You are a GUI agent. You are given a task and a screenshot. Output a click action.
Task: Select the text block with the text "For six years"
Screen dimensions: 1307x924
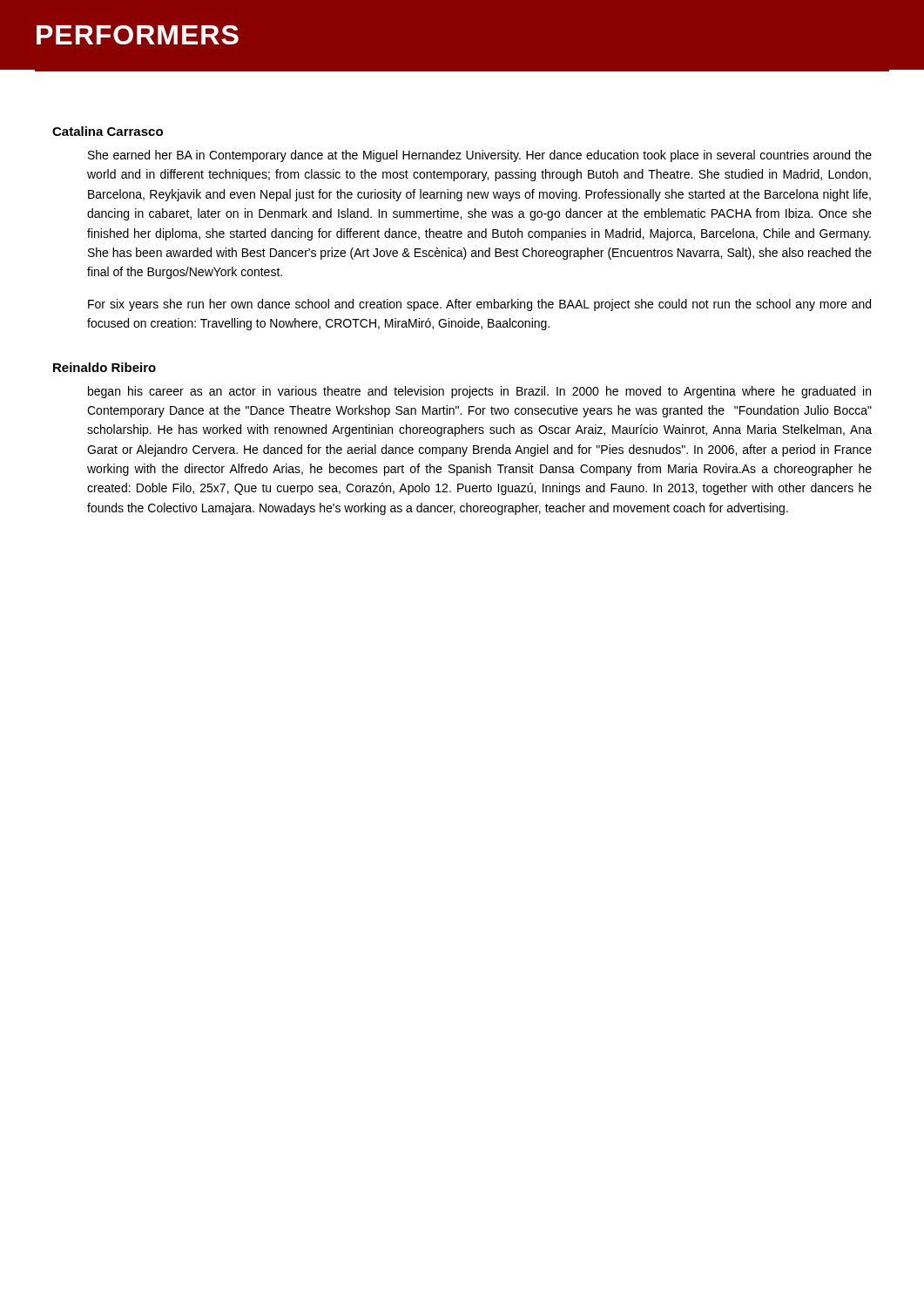(x=479, y=314)
